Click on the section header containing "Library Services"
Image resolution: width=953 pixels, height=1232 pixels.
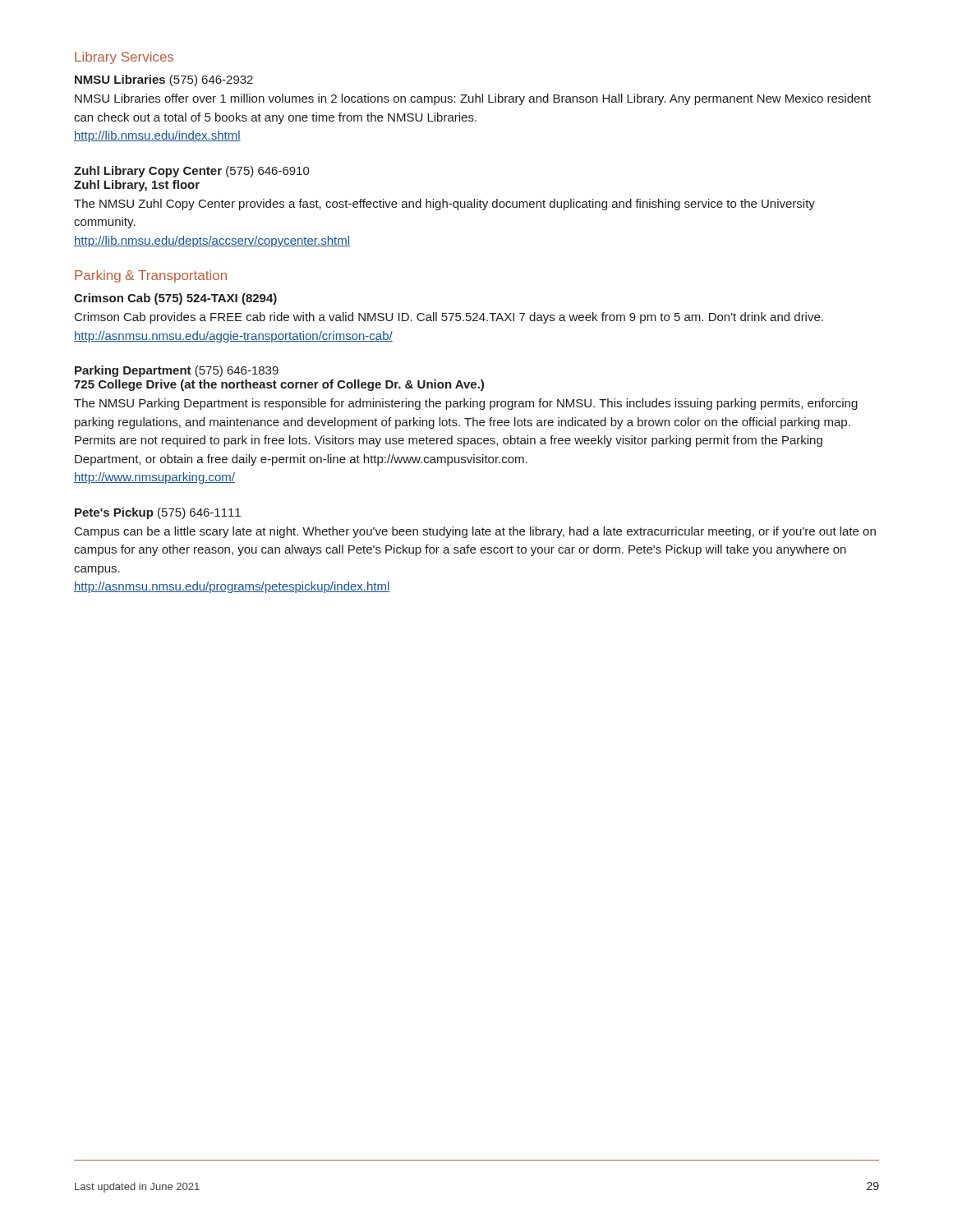point(124,58)
